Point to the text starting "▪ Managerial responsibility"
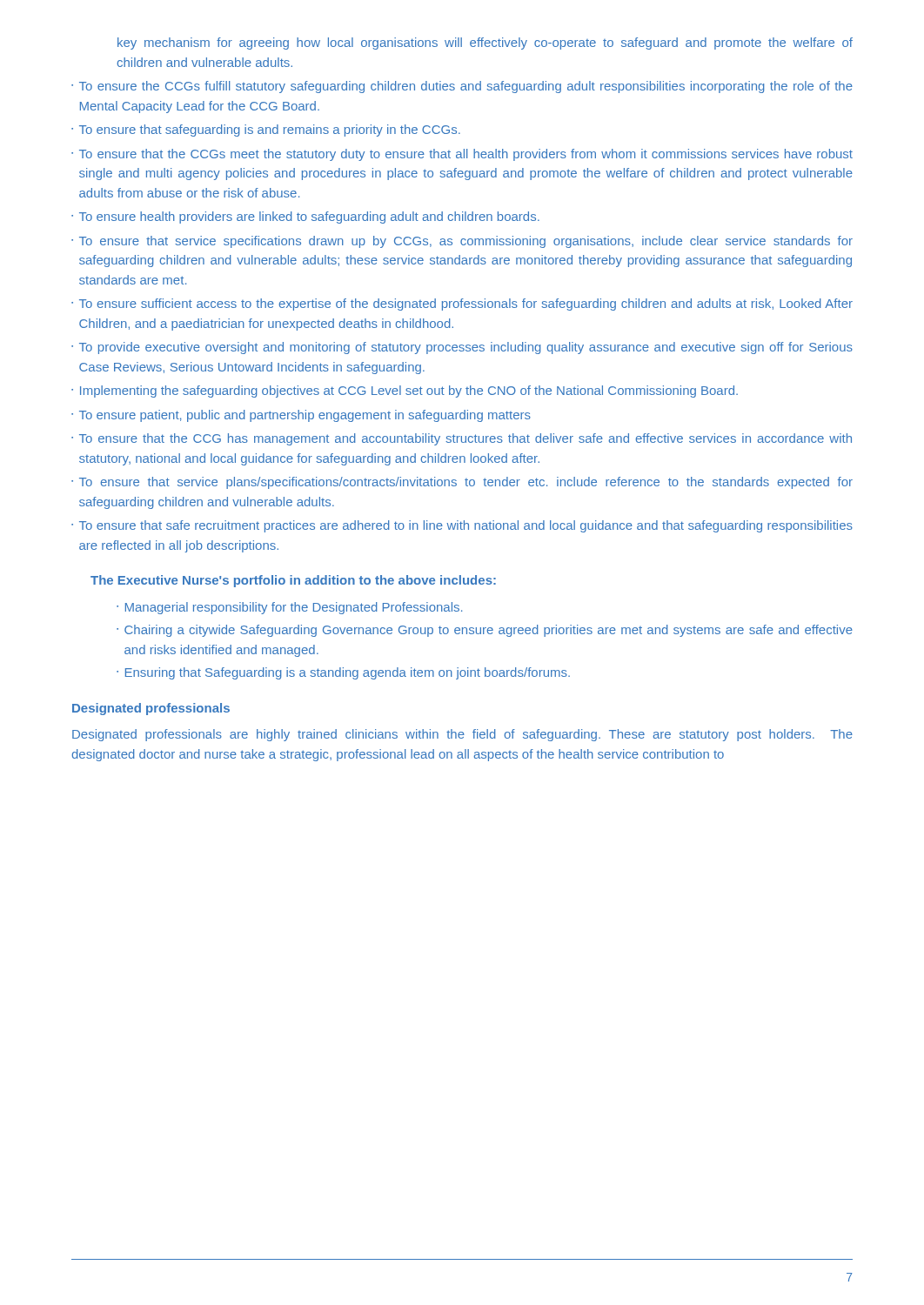This screenshot has height=1305, width=924. [x=289, y=608]
